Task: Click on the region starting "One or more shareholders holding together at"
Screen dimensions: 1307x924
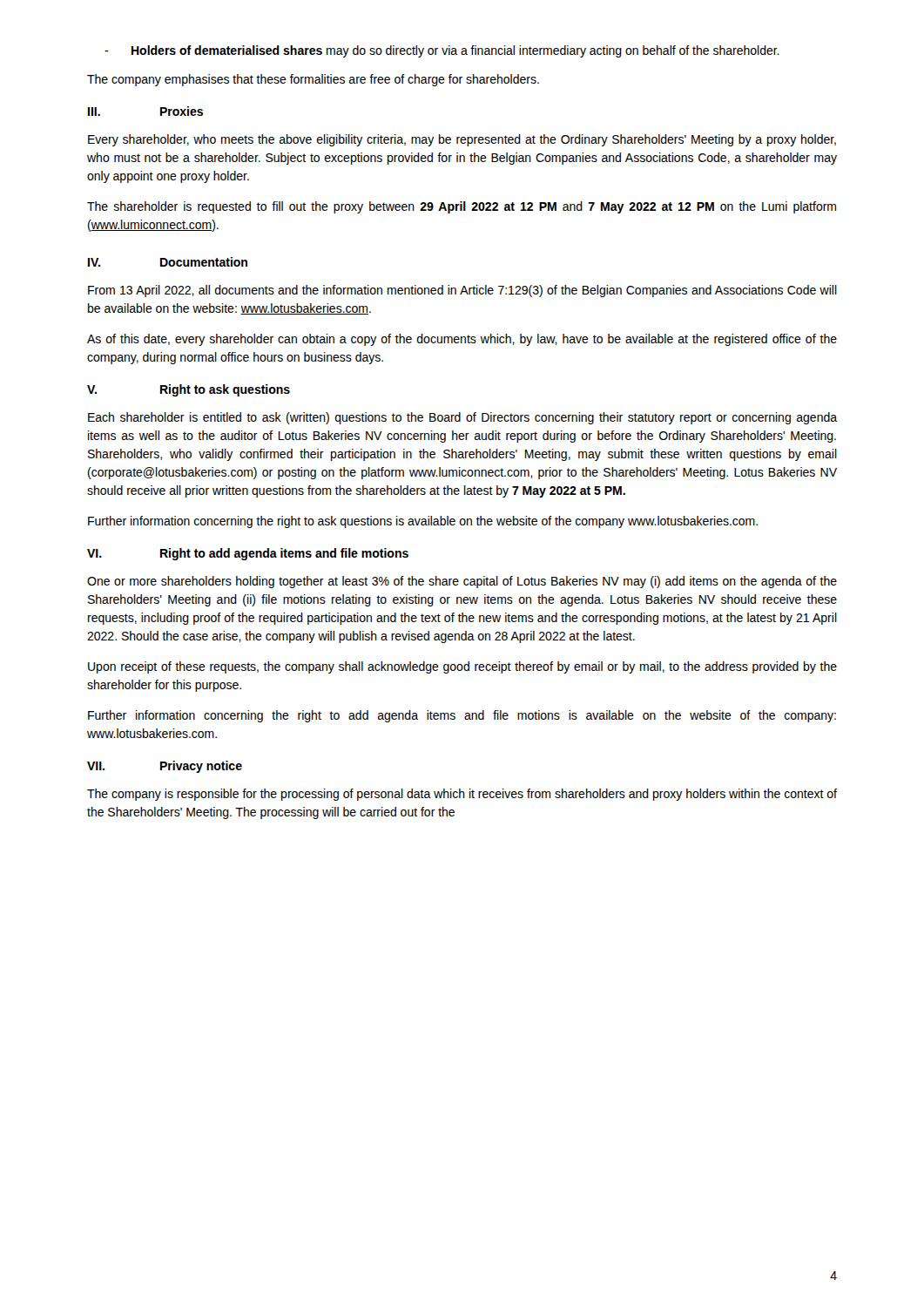Action: (x=462, y=609)
